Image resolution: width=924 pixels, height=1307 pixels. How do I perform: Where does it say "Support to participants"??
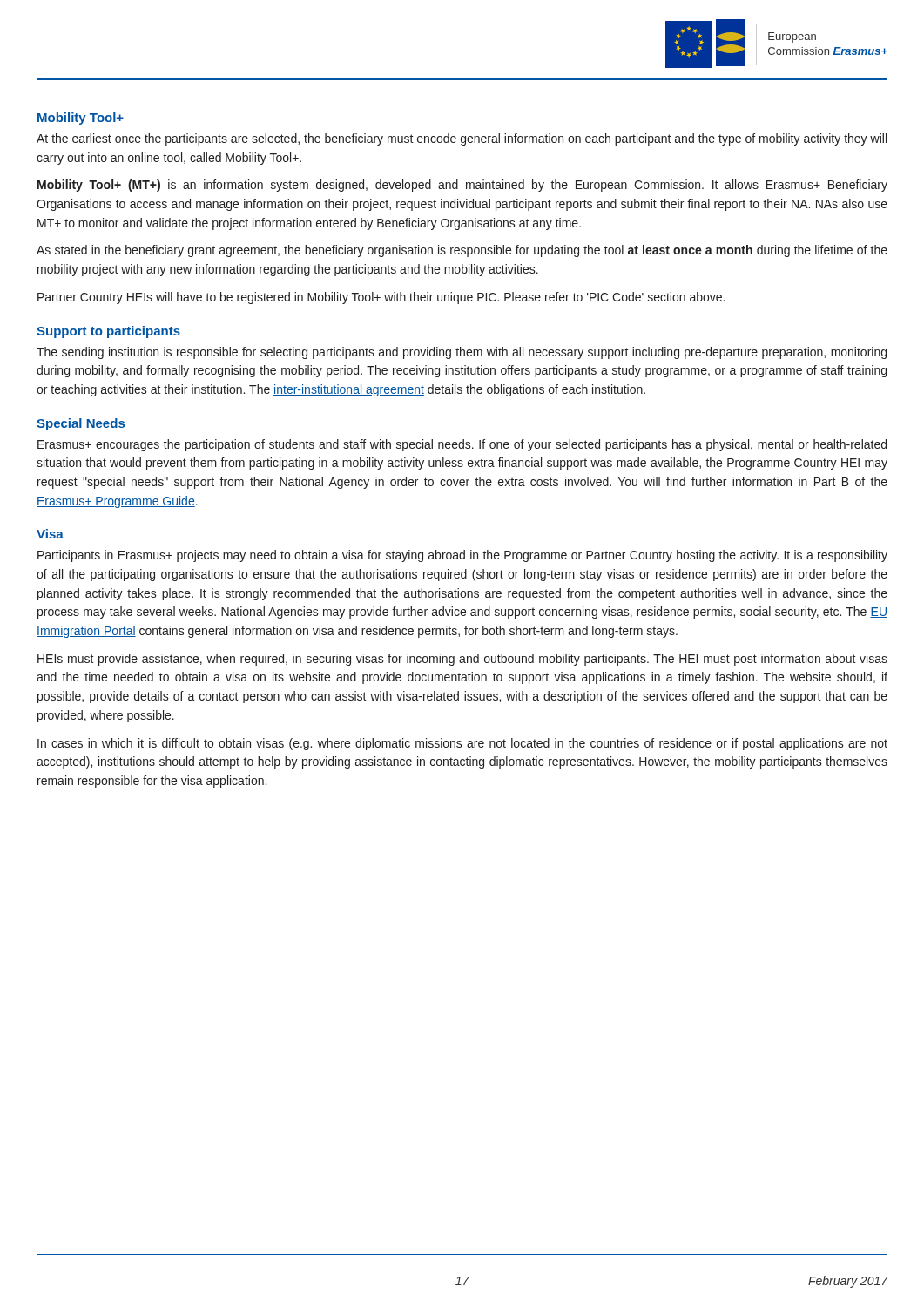pyautogui.click(x=108, y=330)
